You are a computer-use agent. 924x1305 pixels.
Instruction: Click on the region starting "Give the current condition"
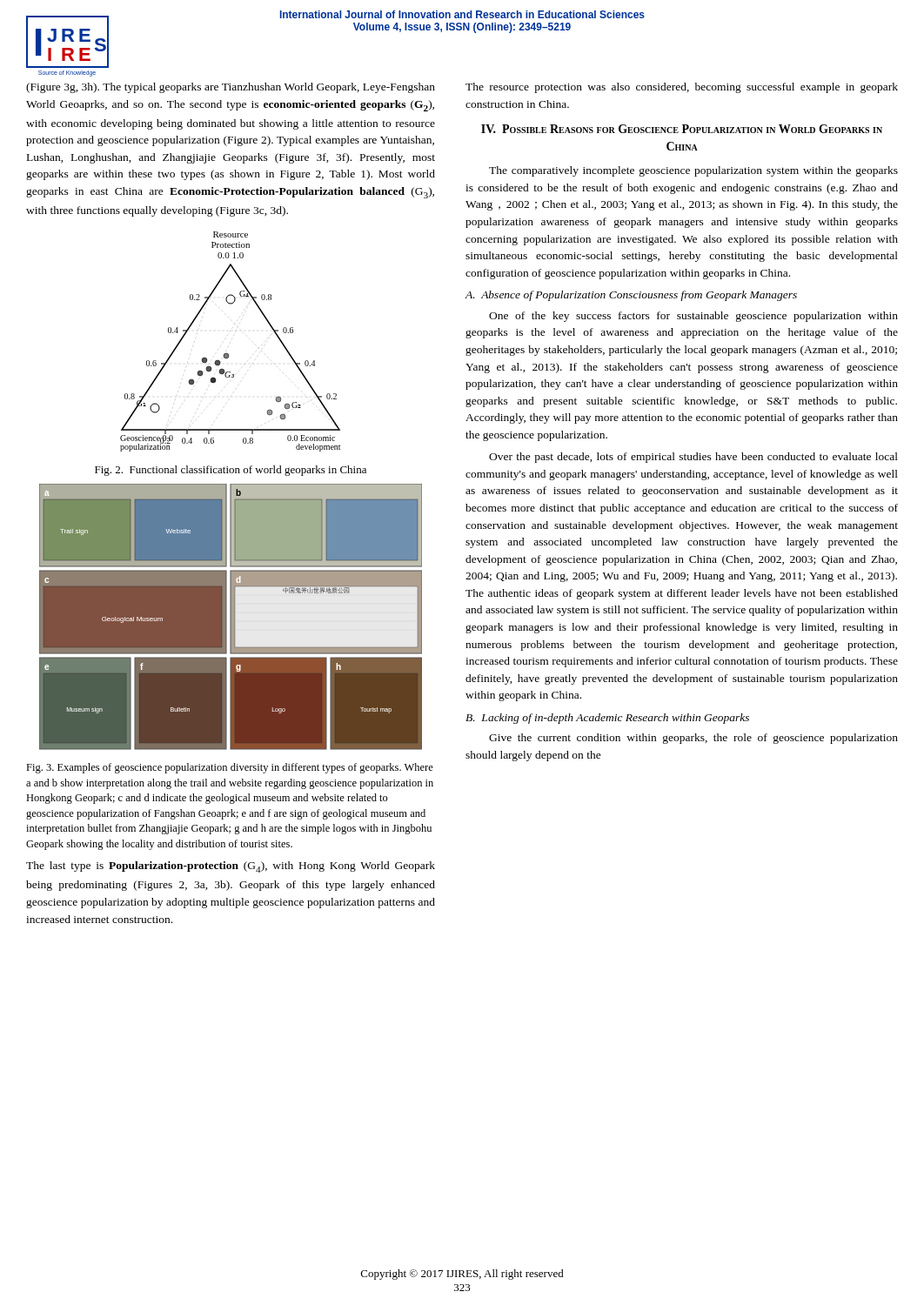[682, 746]
